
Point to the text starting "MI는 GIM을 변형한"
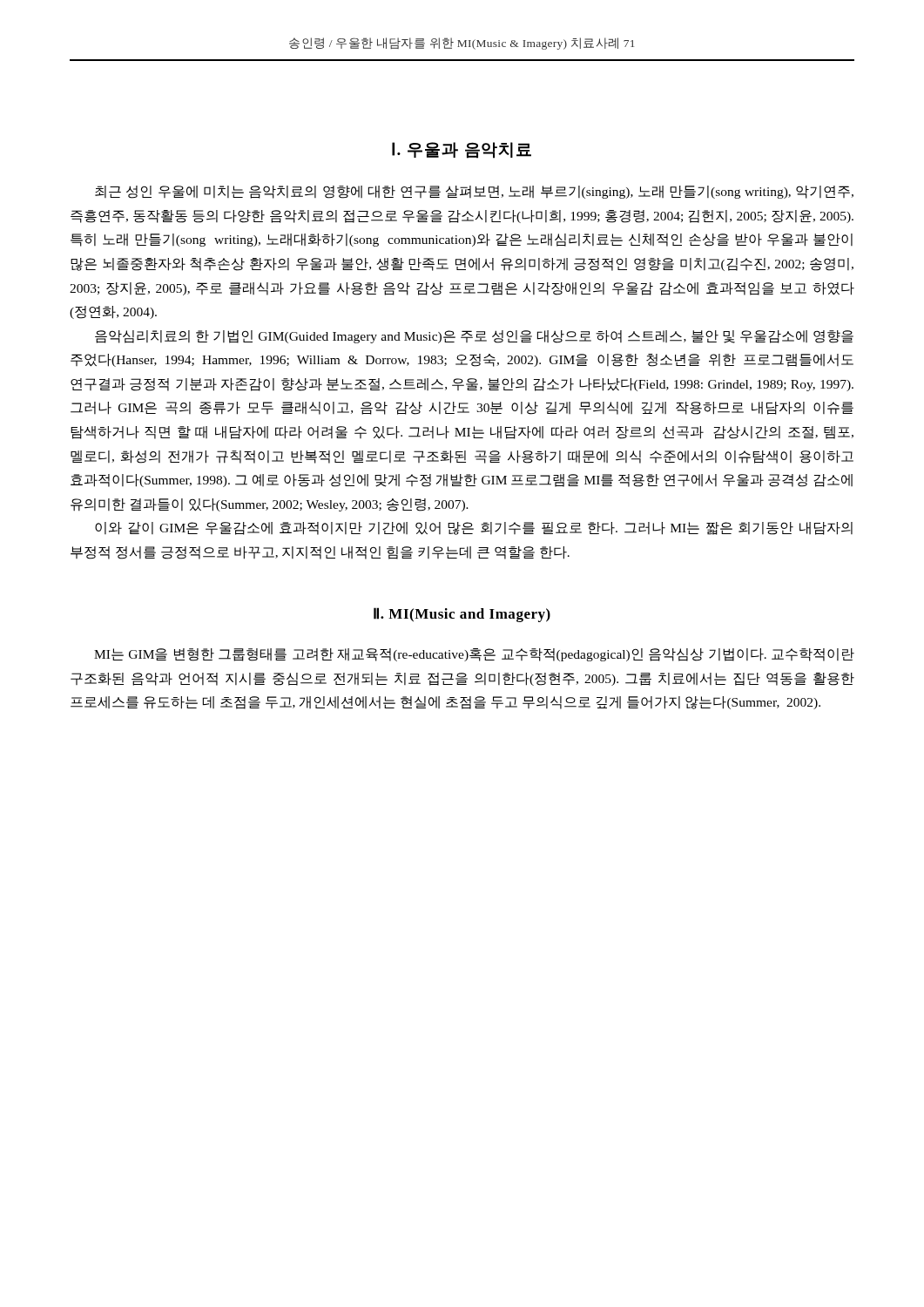462,678
